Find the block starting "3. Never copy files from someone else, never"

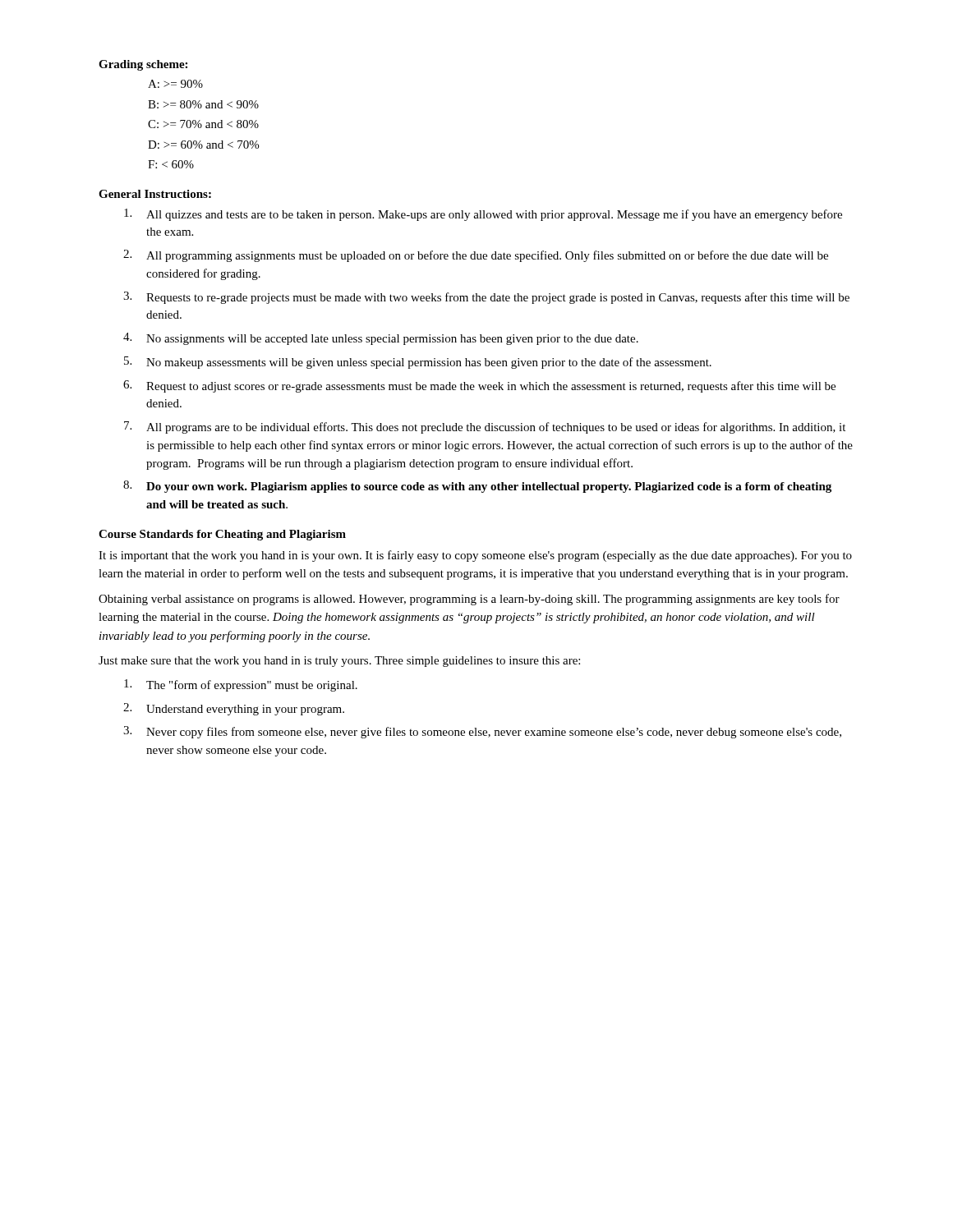(489, 742)
